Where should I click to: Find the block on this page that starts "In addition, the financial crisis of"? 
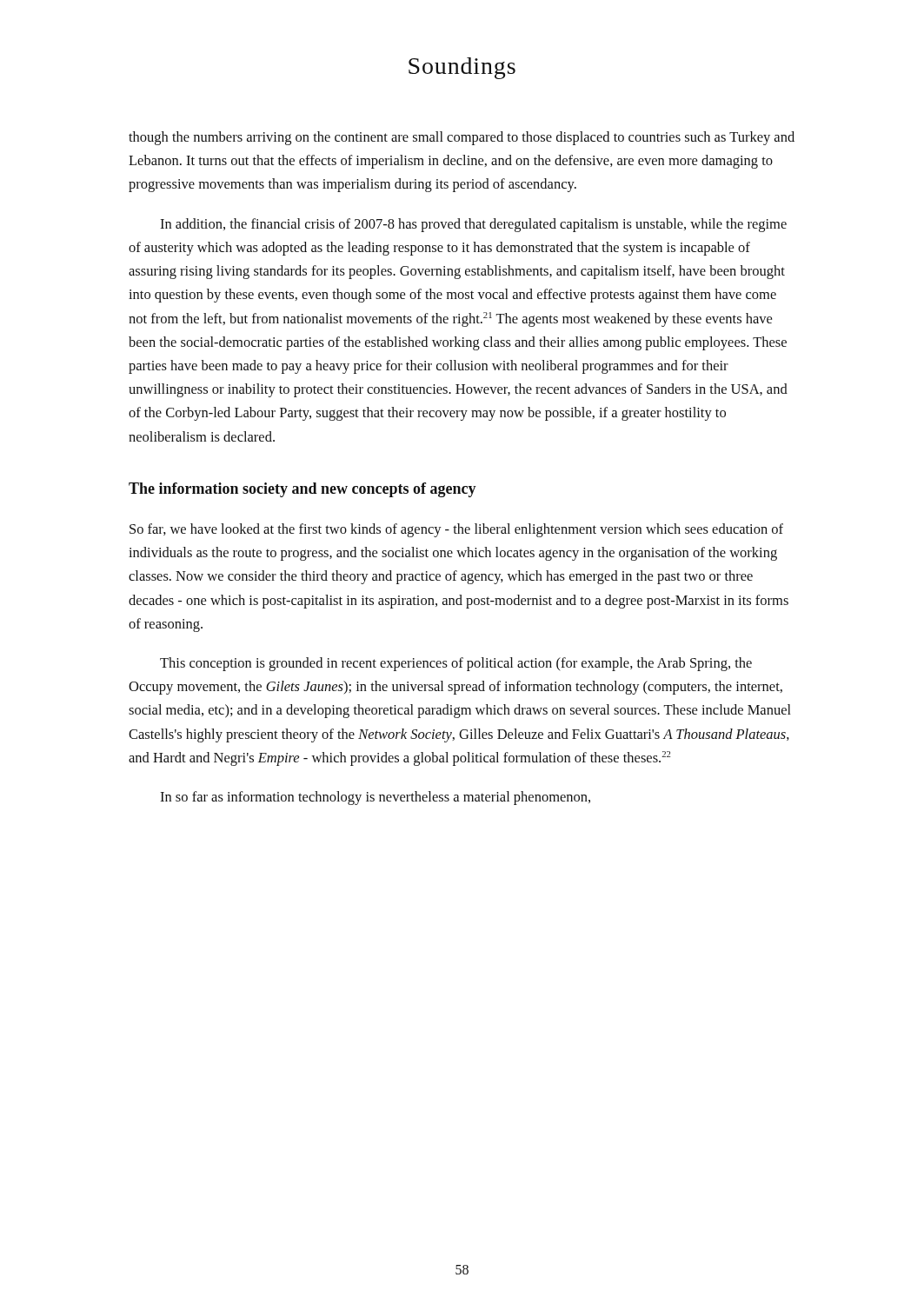point(458,330)
